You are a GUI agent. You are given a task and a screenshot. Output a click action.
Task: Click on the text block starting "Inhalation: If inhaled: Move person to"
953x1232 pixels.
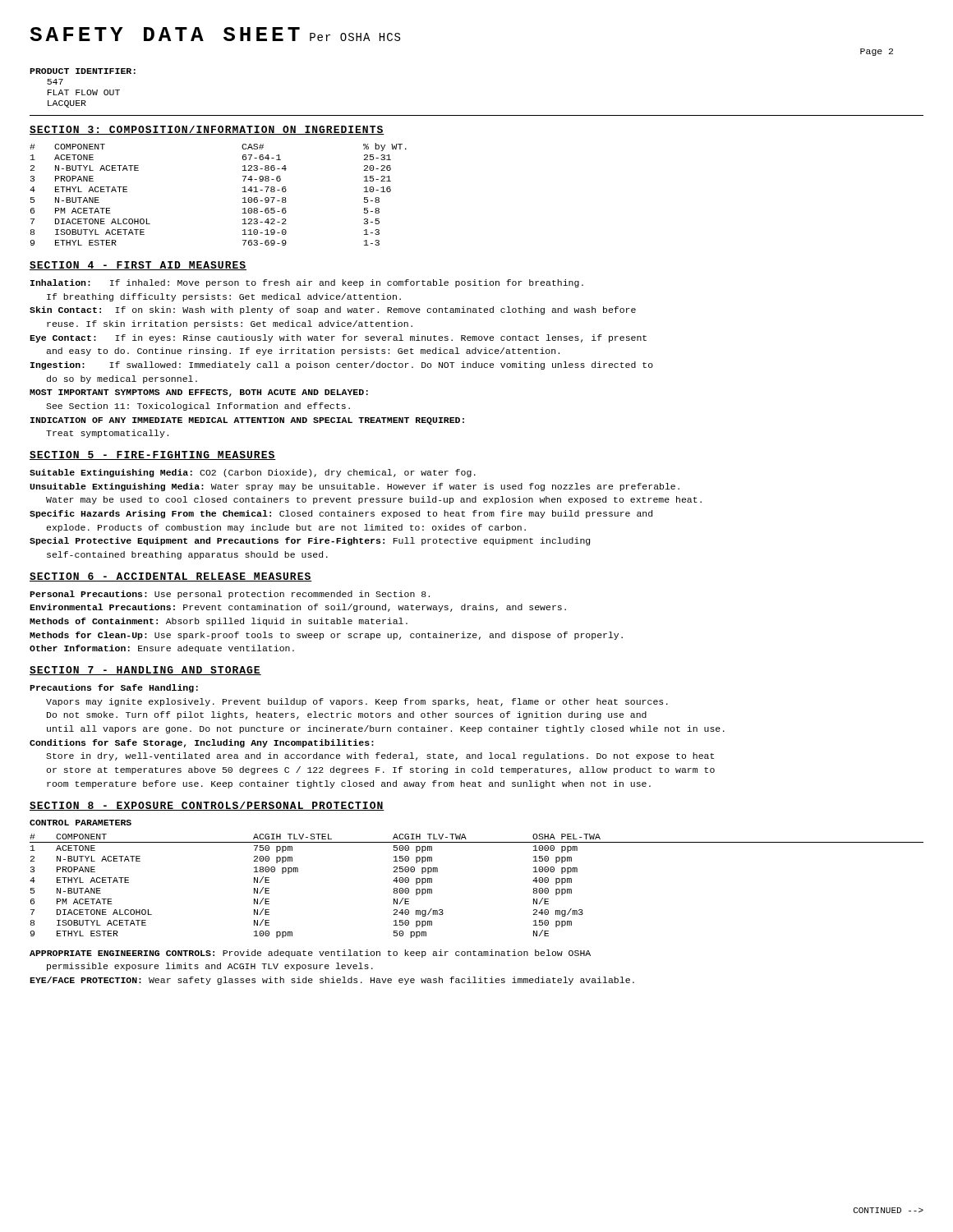pyautogui.click(x=341, y=358)
